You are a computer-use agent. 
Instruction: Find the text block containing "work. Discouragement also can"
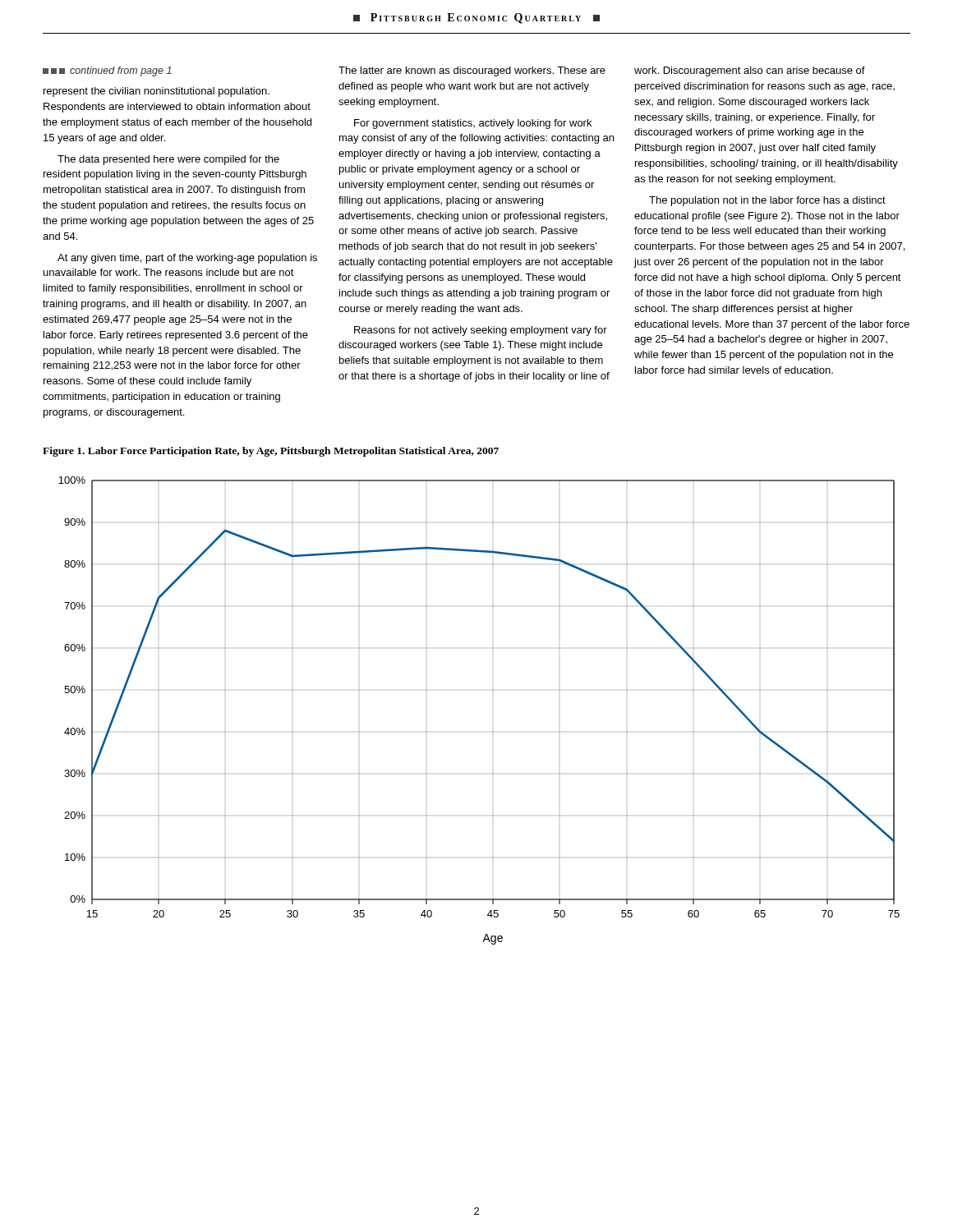coord(772,221)
